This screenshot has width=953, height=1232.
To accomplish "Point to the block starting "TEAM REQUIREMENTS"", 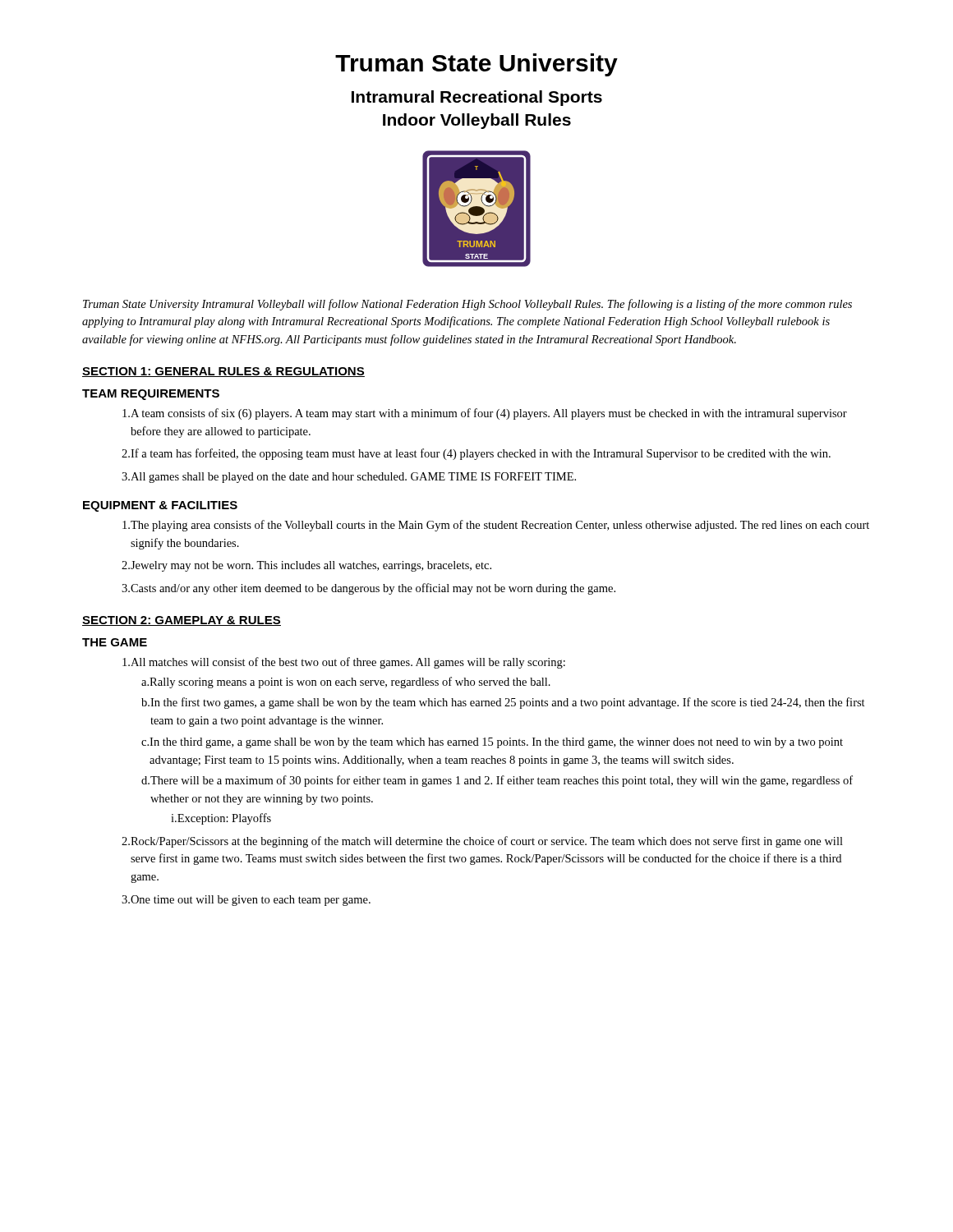I will click(x=151, y=393).
